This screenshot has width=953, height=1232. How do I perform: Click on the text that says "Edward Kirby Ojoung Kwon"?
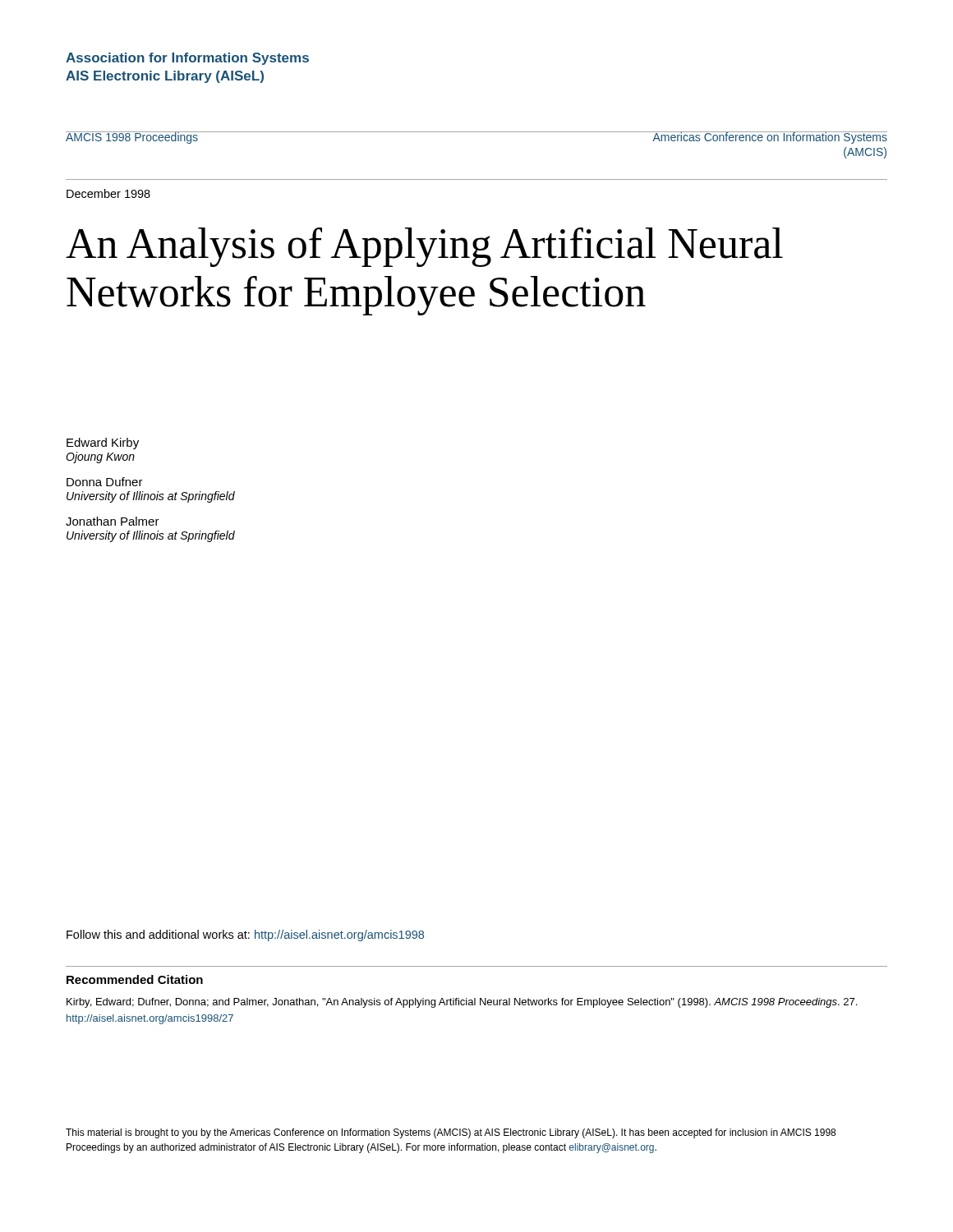103,444
